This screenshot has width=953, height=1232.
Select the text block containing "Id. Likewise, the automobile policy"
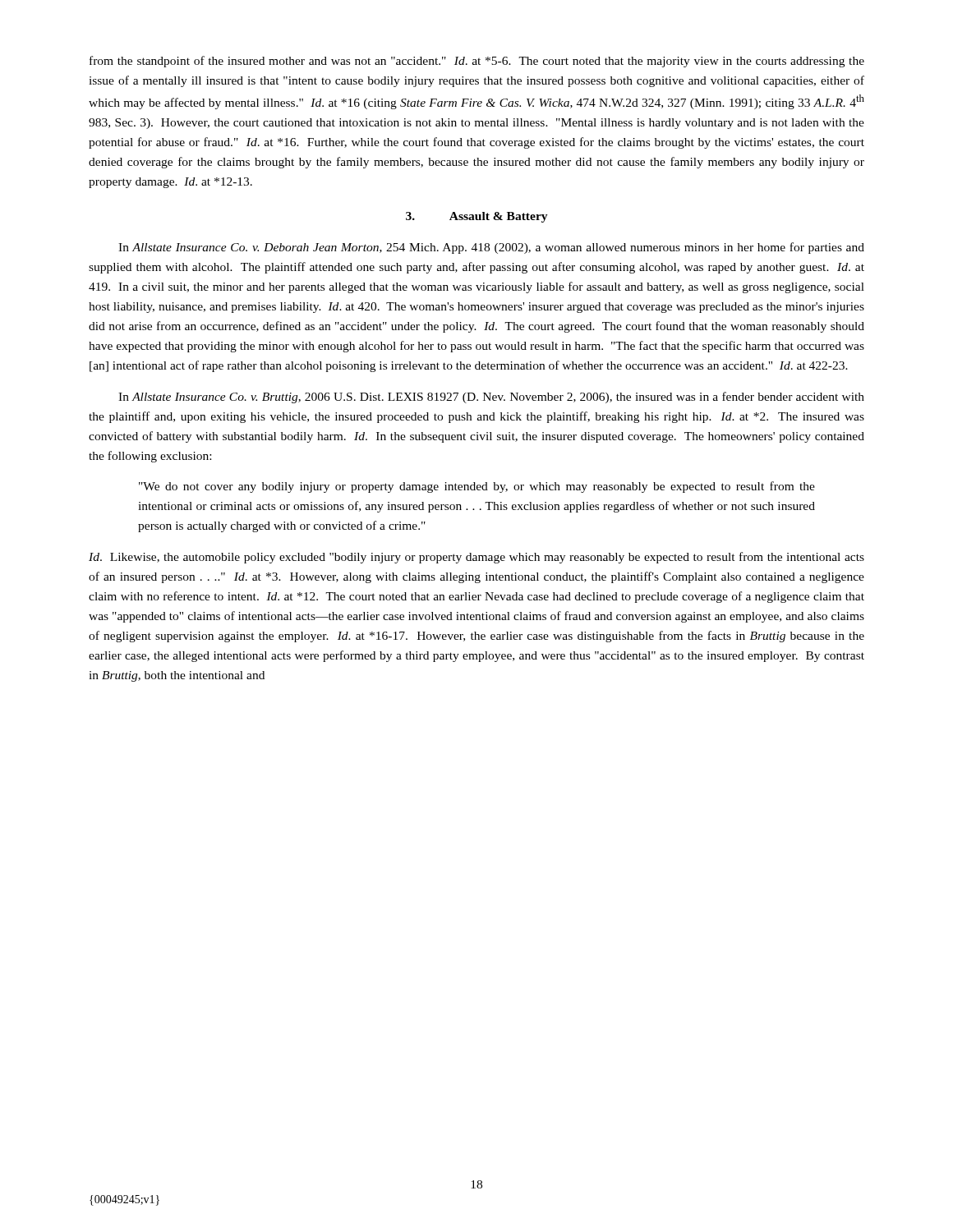coord(476,615)
